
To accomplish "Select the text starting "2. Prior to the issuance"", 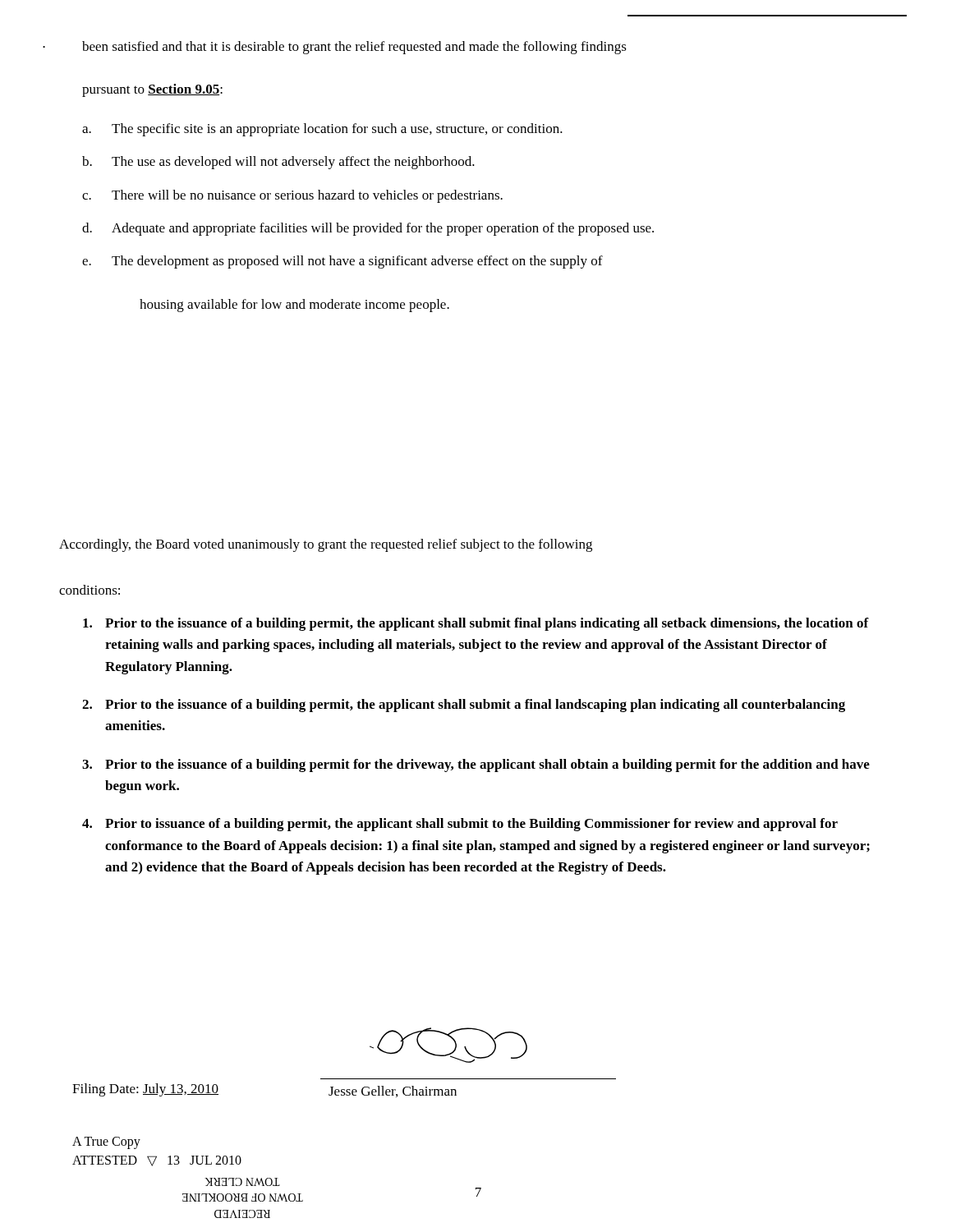I will click(x=484, y=716).
